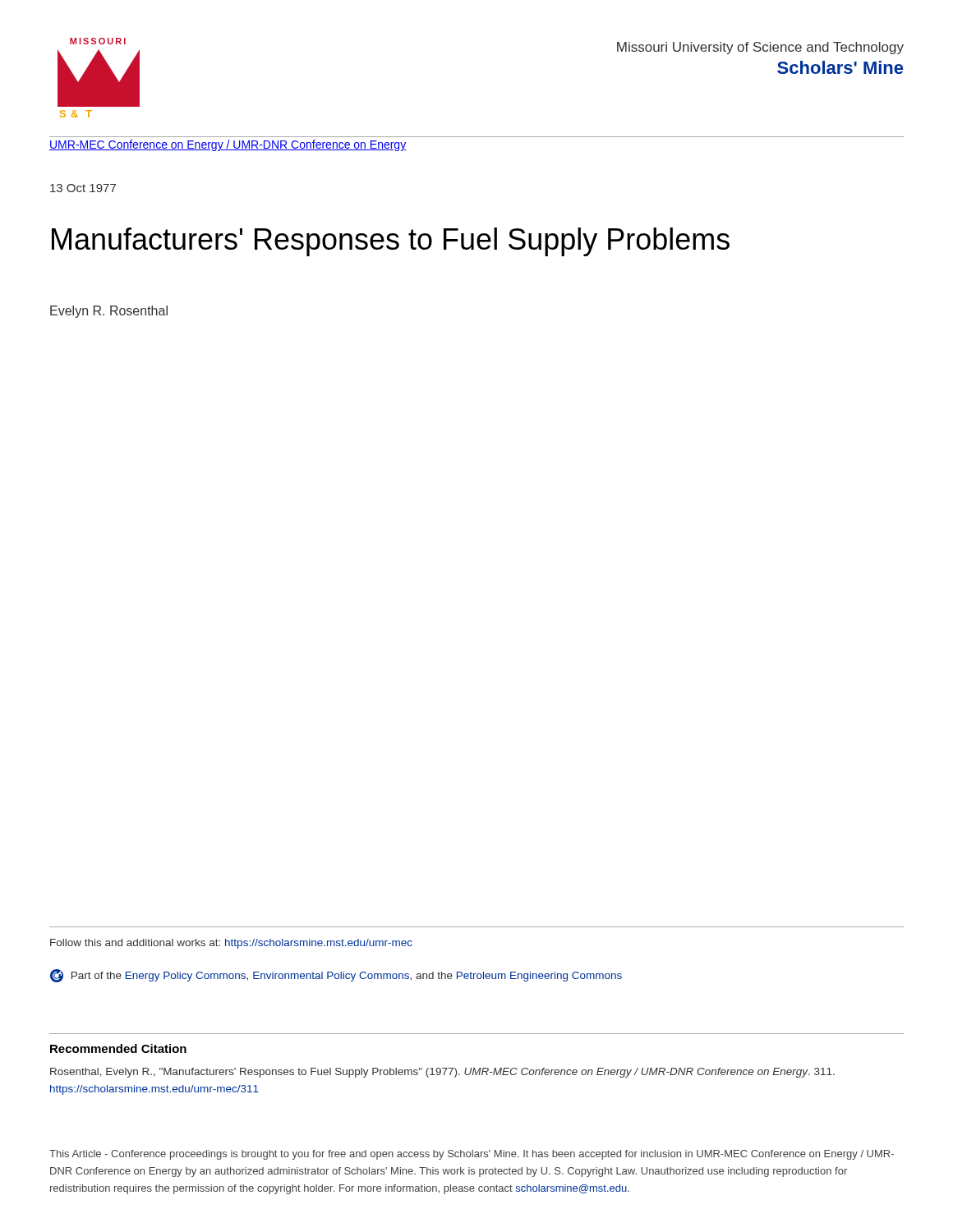Point to the block beginning "Missouri University of Science and Technology"
This screenshot has height=1232, width=953.
760,48
